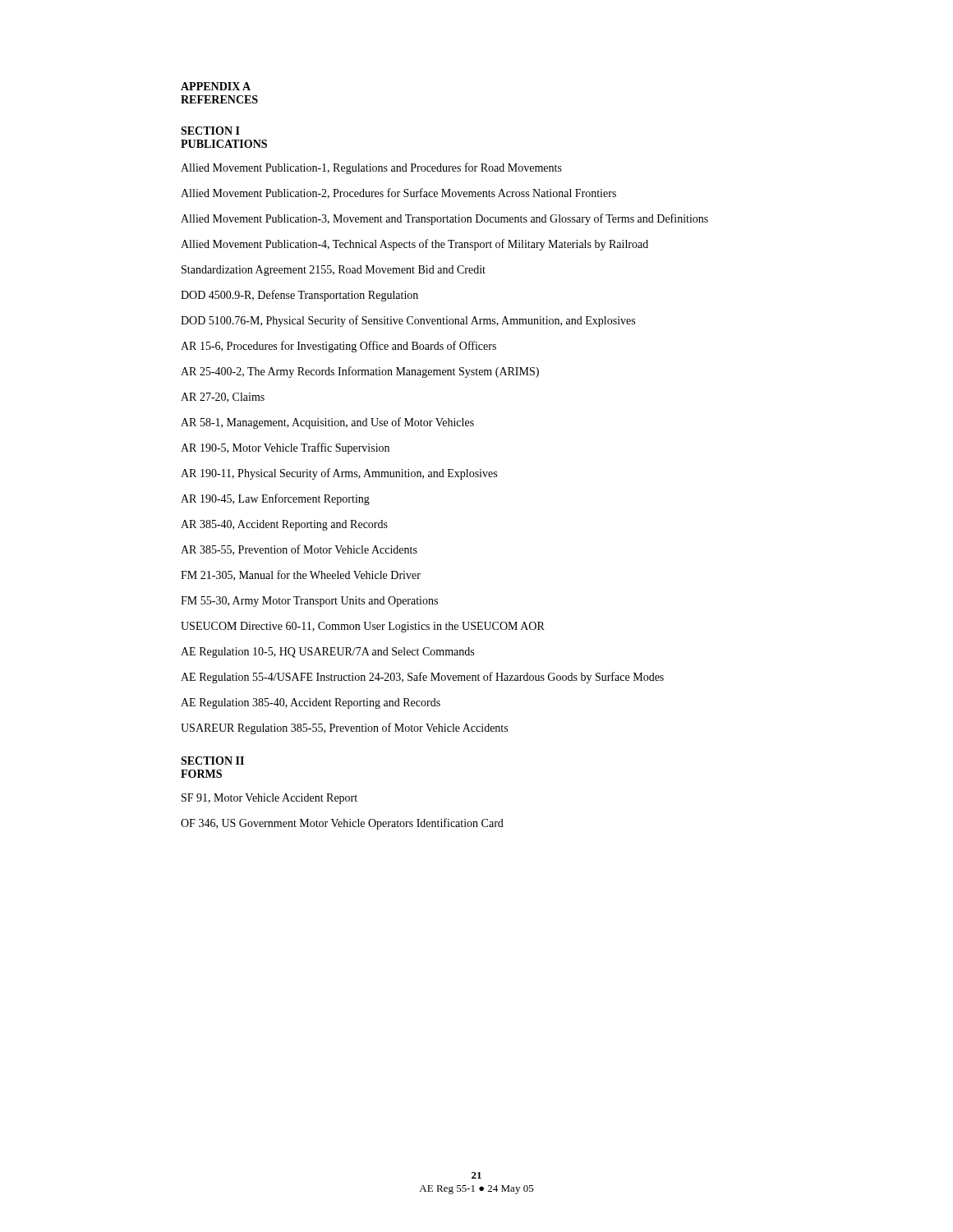Viewport: 953px width, 1232px height.
Task: Select the passage starting "FM 55-30, Army"
Action: pyautogui.click(x=310, y=601)
